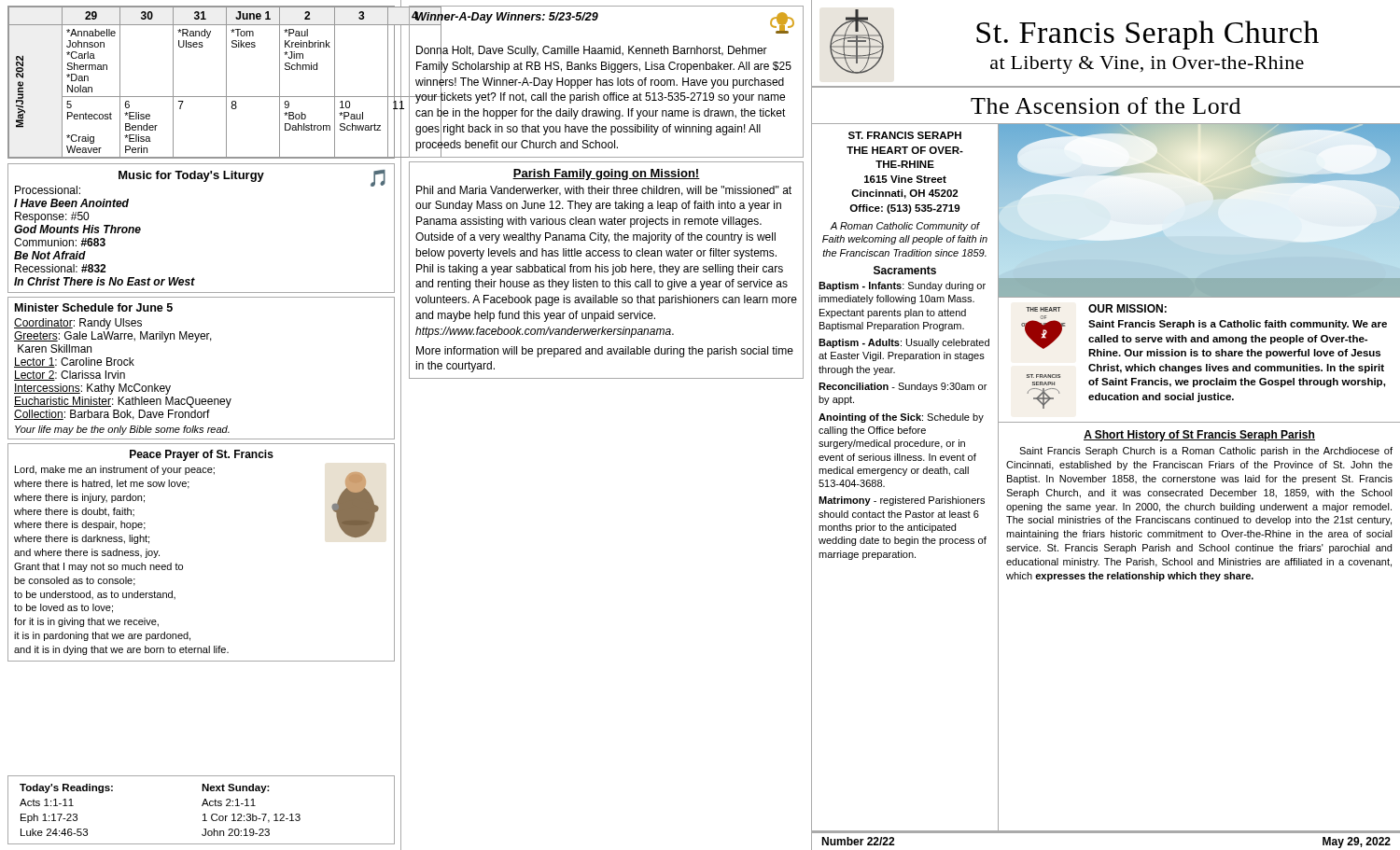The height and width of the screenshot is (850, 1400).
Task: Click on the block starting "Today's Readings: Next Sunday: Acts"
Action: (x=201, y=810)
